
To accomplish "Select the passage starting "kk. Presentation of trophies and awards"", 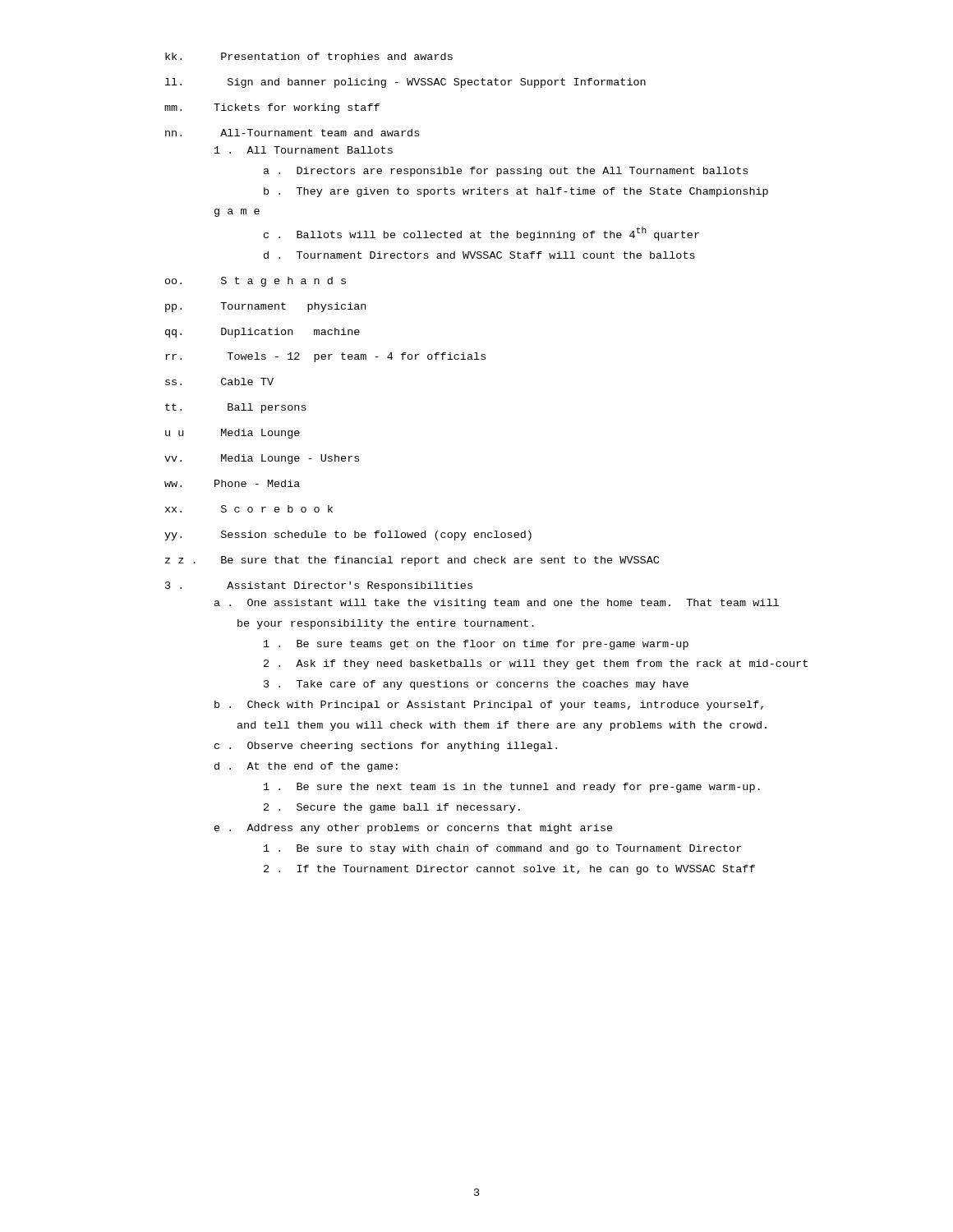I will pyautogui.click(x=309, y=58).
